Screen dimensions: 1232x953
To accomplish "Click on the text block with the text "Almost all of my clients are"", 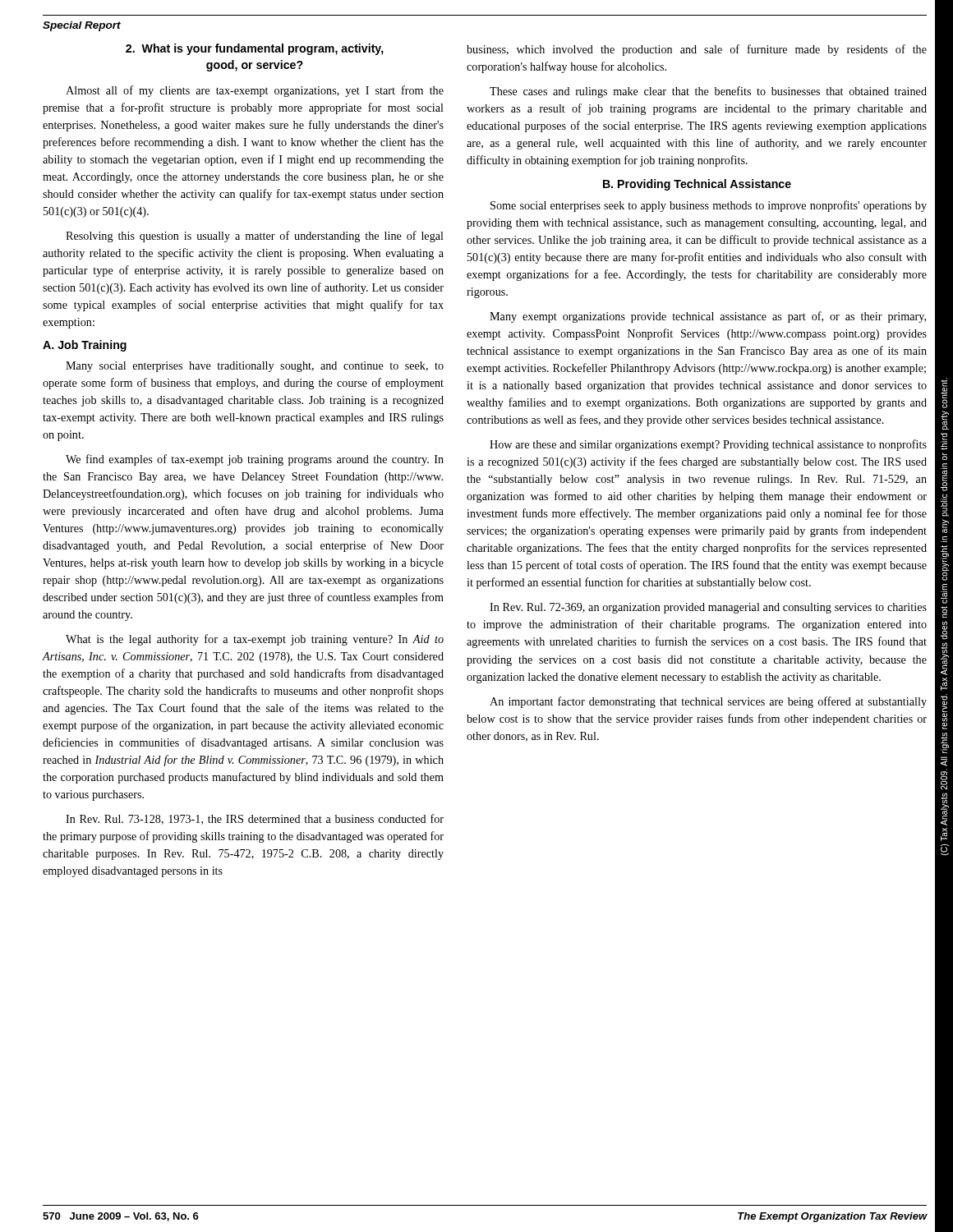I will pyautogui.click(x=243, y=151).
